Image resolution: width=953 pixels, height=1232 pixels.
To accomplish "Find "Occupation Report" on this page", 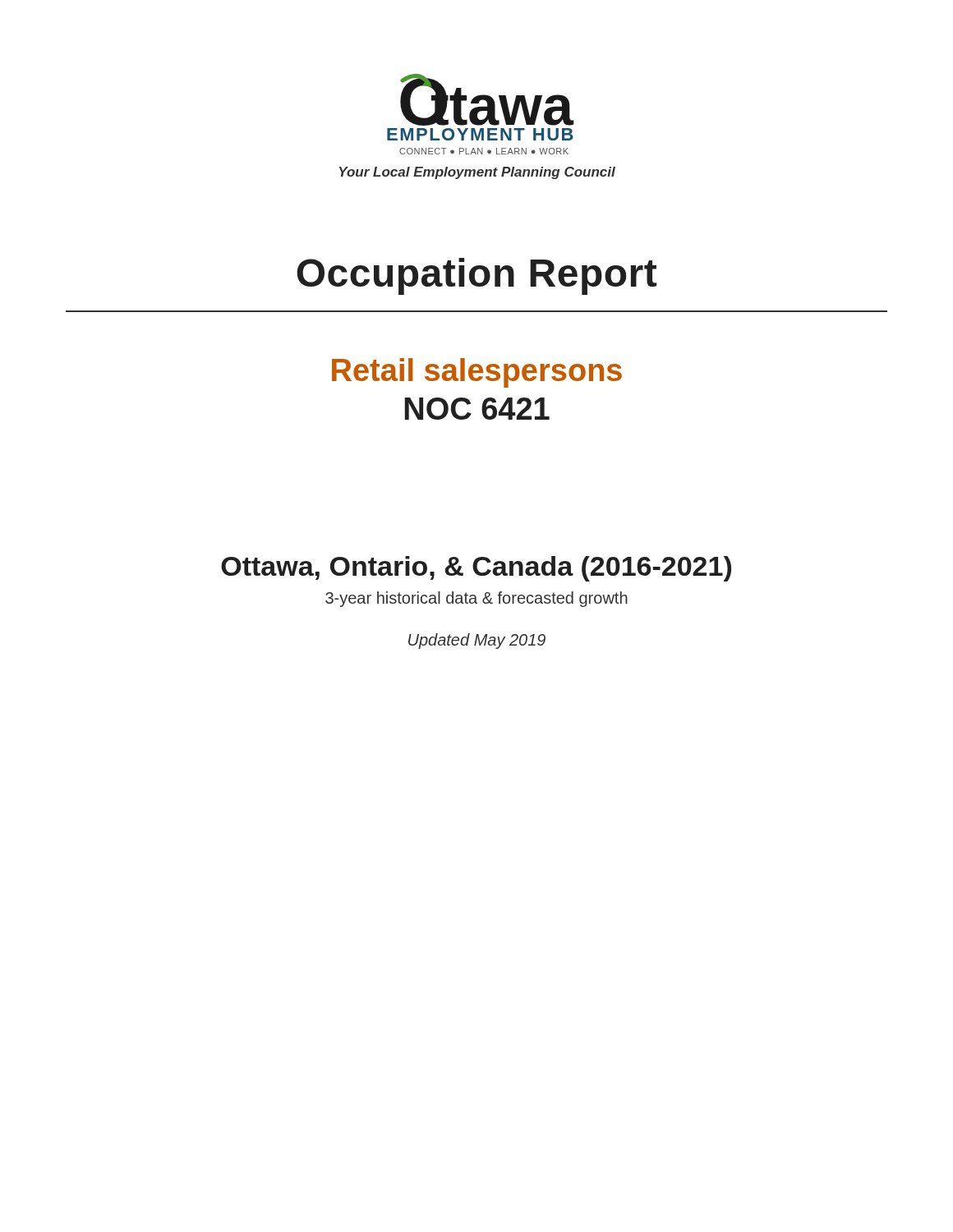I will (476, 273).
